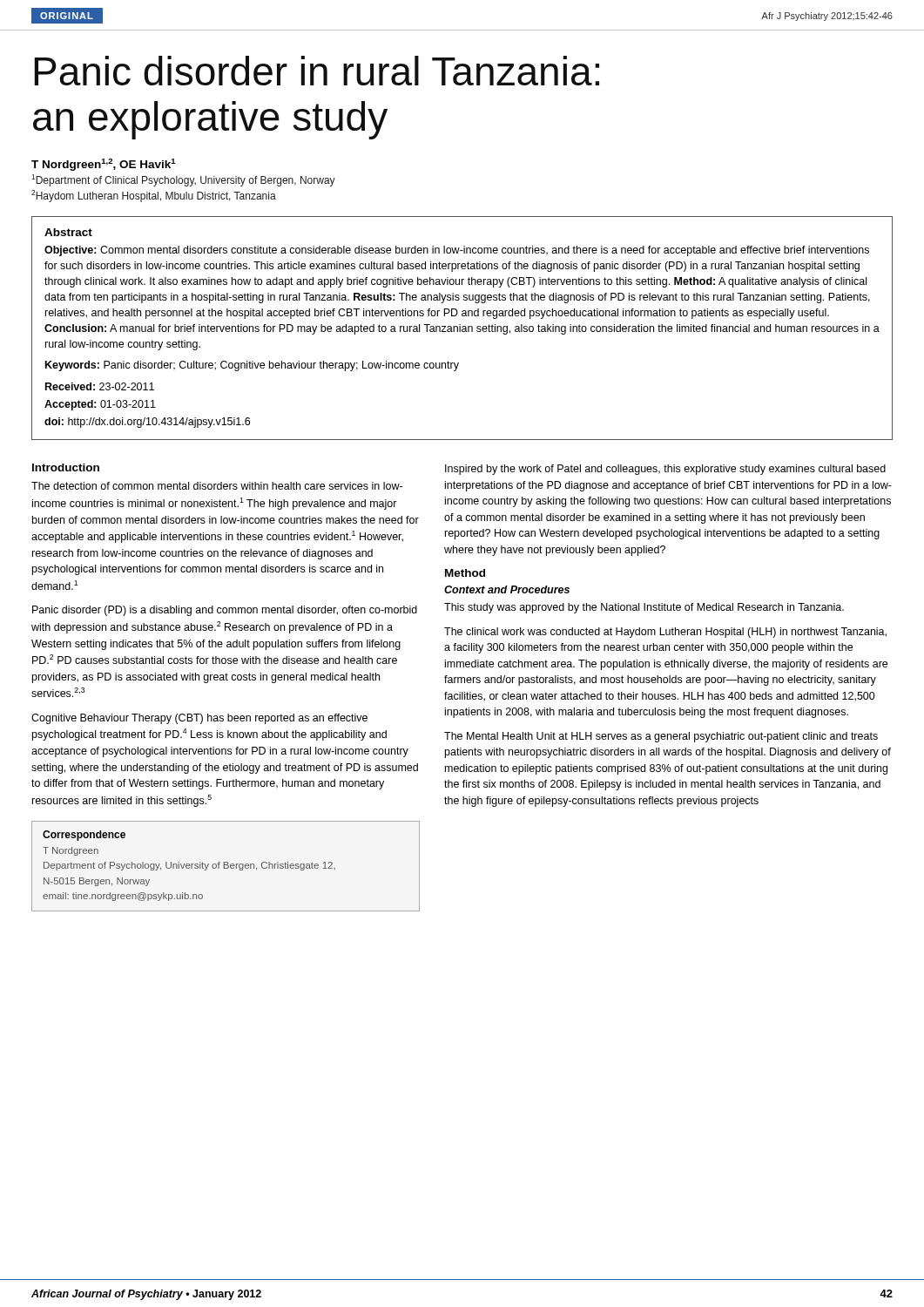The image size is (924, 1307).
Task: Locate the text block with the text "Inspired by the work of Patel"
Action: pos(668,509)
